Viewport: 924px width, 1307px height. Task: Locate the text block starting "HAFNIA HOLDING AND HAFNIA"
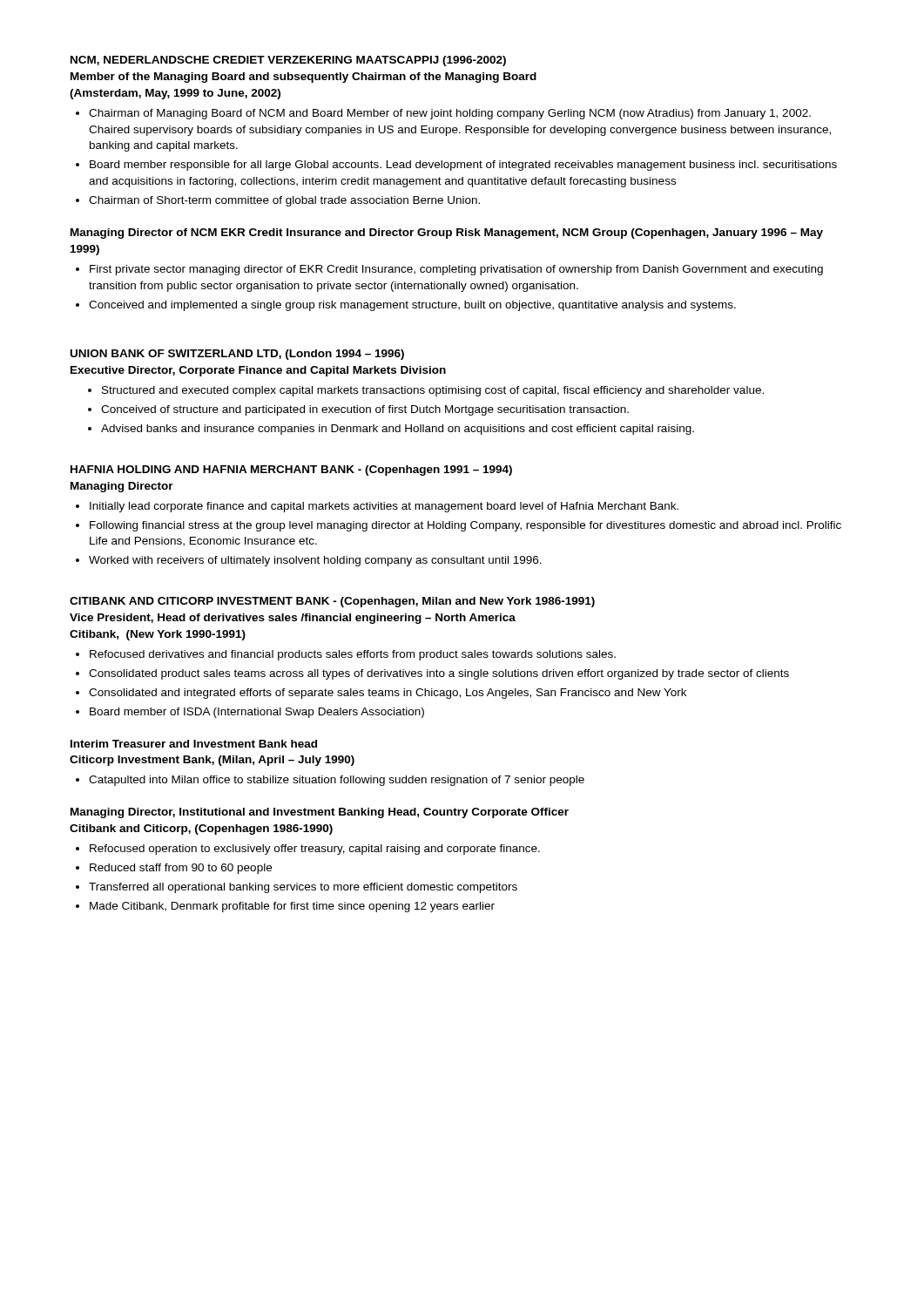[291, 477]
